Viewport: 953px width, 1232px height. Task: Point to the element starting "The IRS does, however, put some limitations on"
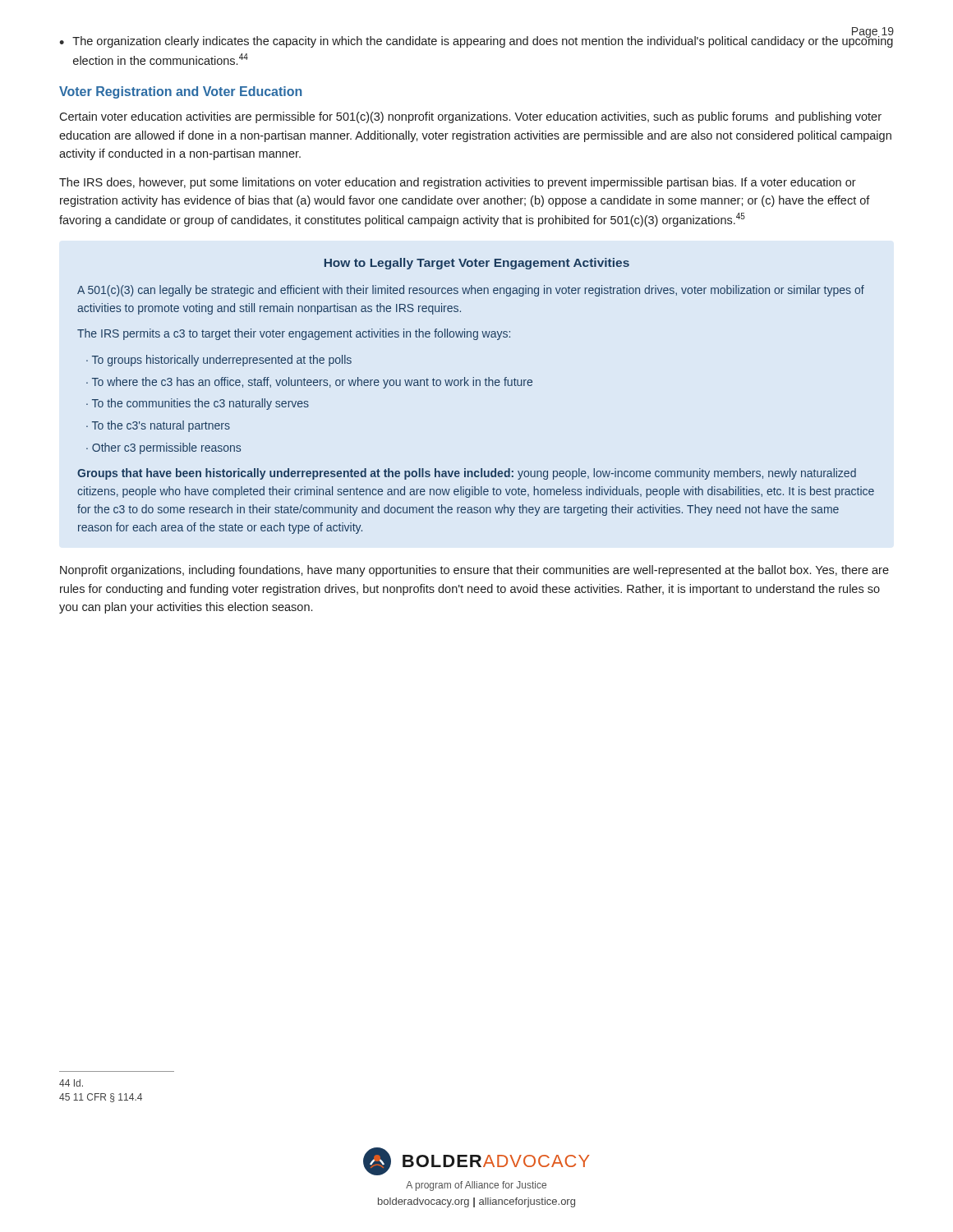tap(464, 201)
